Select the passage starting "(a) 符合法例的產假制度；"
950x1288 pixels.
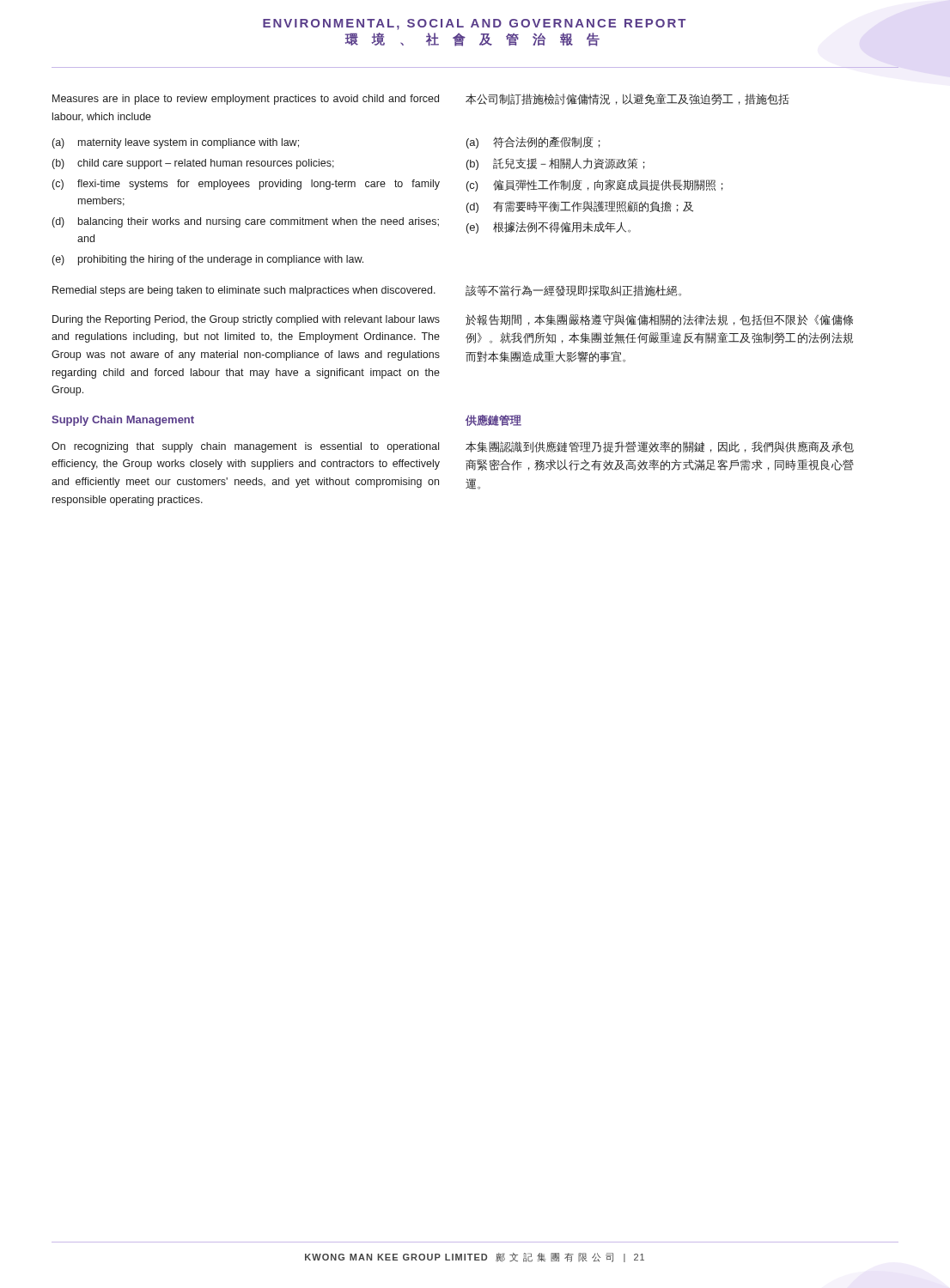[533, 143]
